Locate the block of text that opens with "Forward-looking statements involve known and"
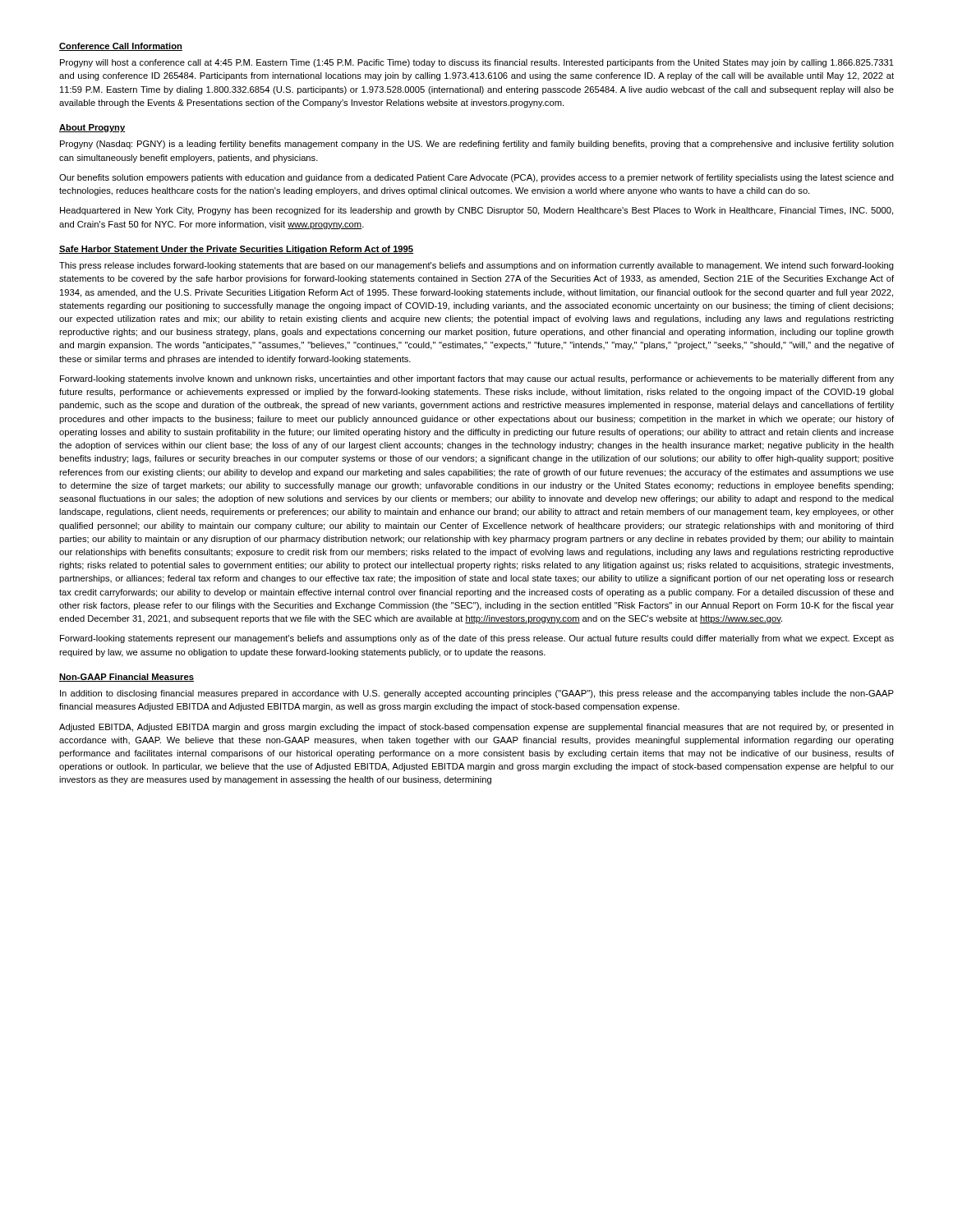 point(476,499)
